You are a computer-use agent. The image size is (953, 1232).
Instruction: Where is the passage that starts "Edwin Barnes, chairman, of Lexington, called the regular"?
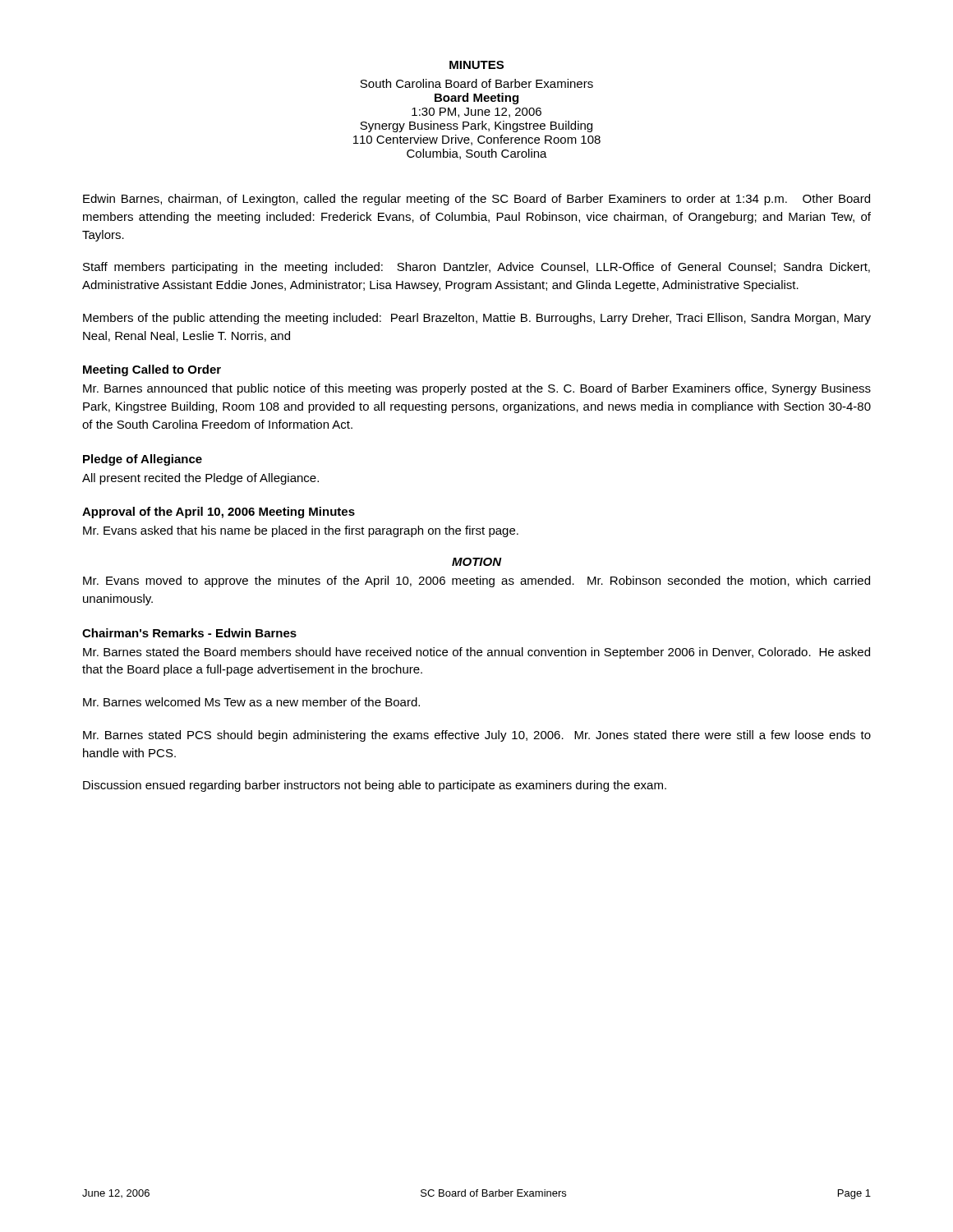tap(476, 216)
